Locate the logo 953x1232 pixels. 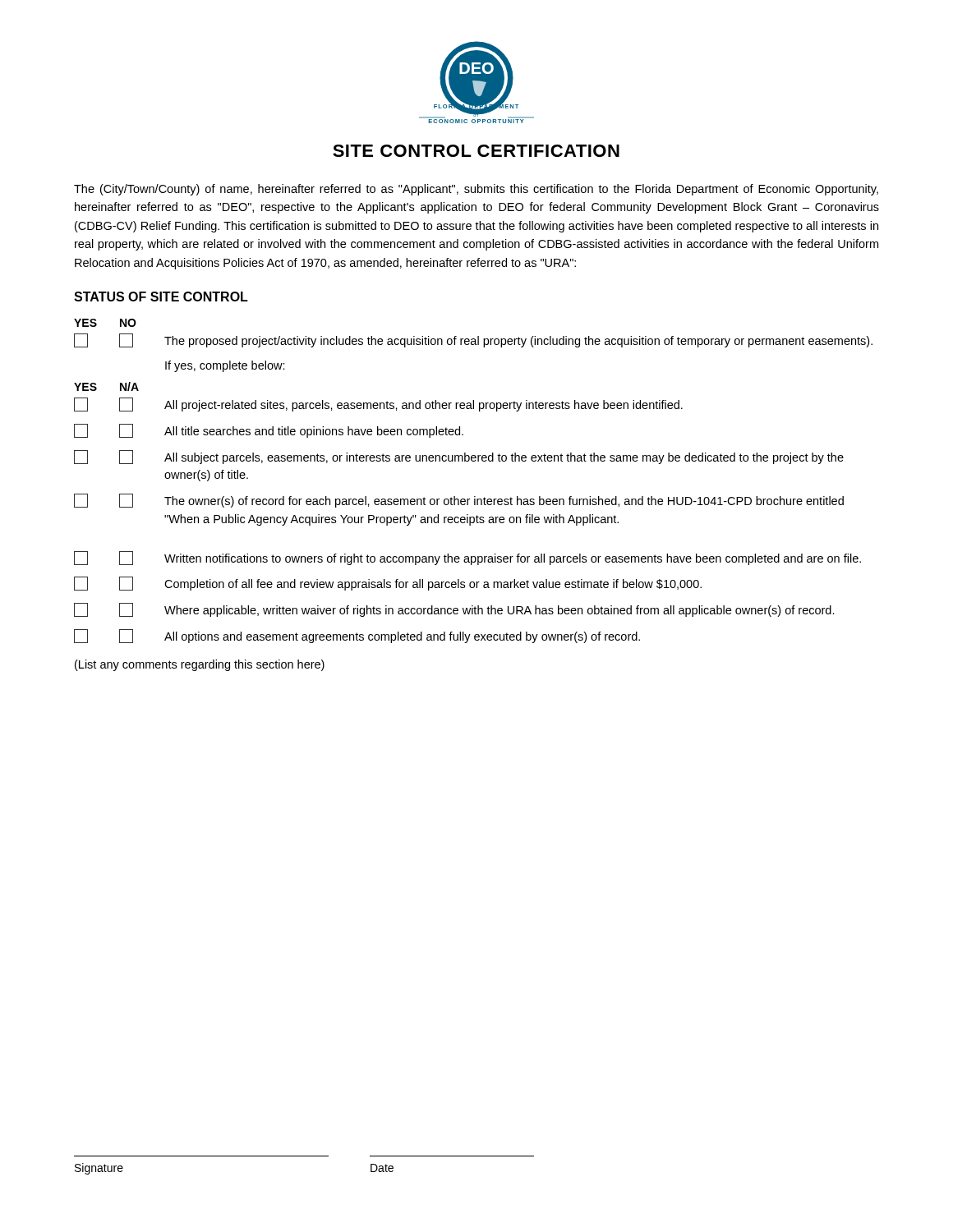[476, 83]
